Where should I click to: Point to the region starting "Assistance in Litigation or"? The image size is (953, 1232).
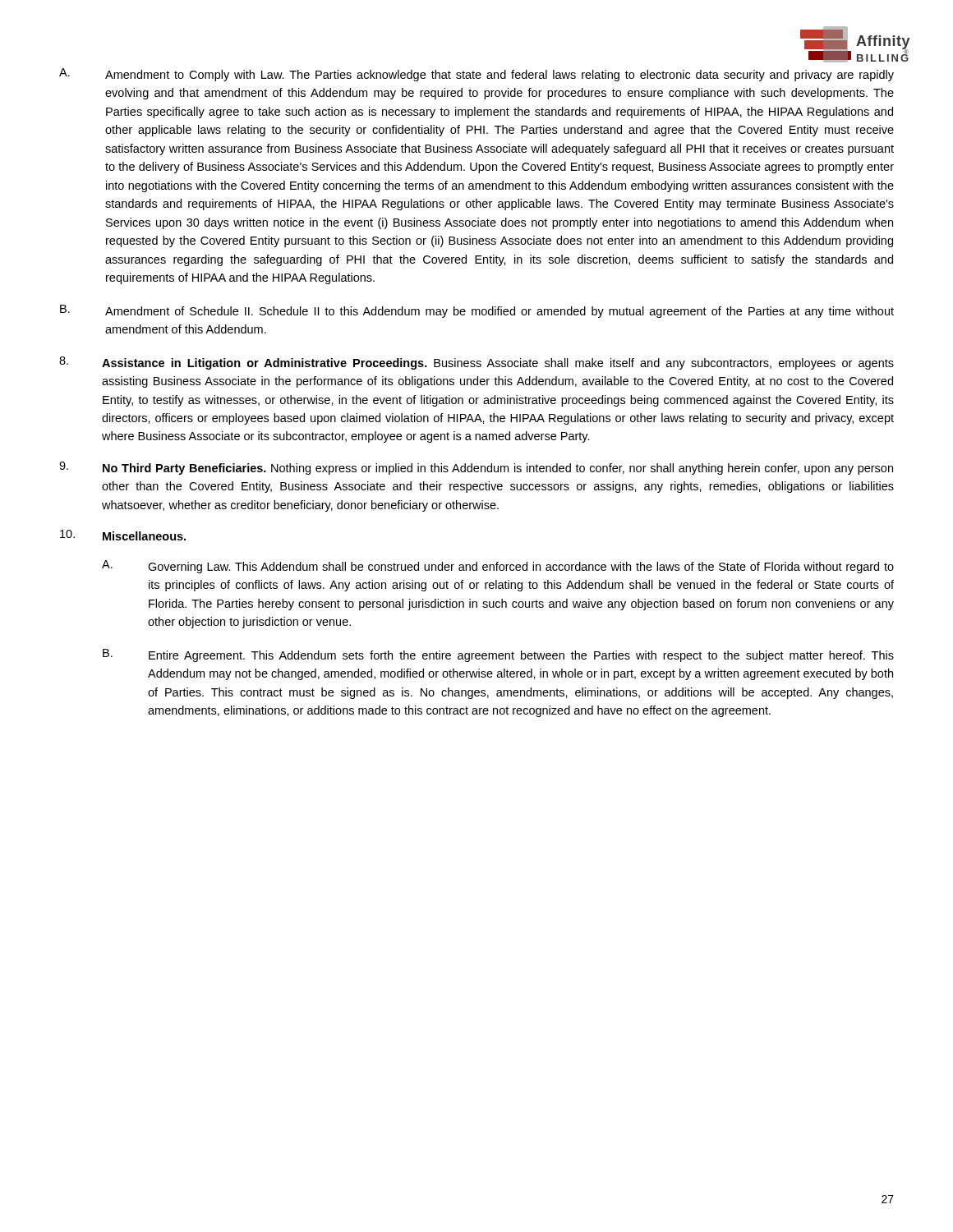pos(476,400)
